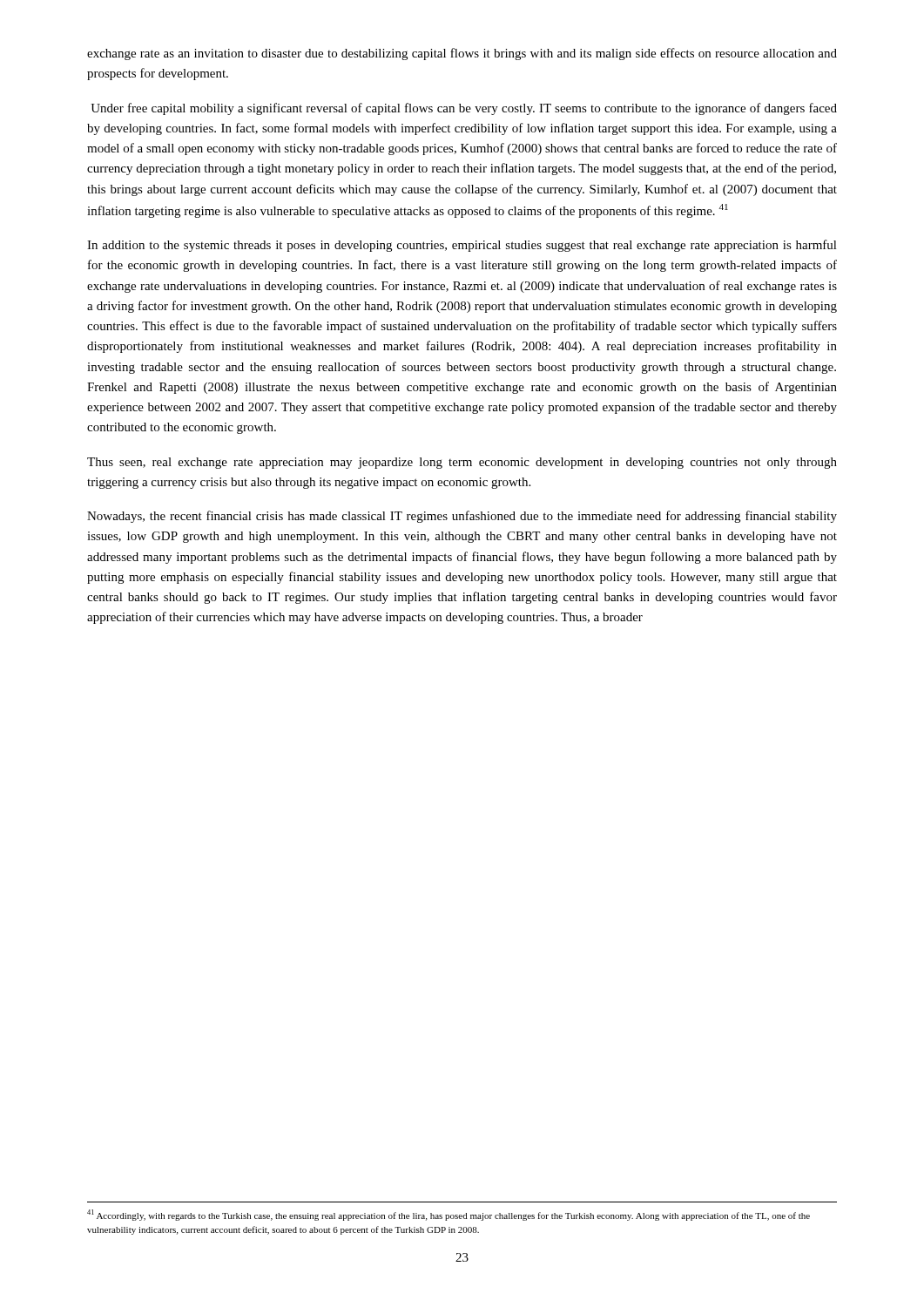924x1307 pixels.
Task: Click on the text block starting "Nowadays, the recent"
Action: tap(462, 566)
